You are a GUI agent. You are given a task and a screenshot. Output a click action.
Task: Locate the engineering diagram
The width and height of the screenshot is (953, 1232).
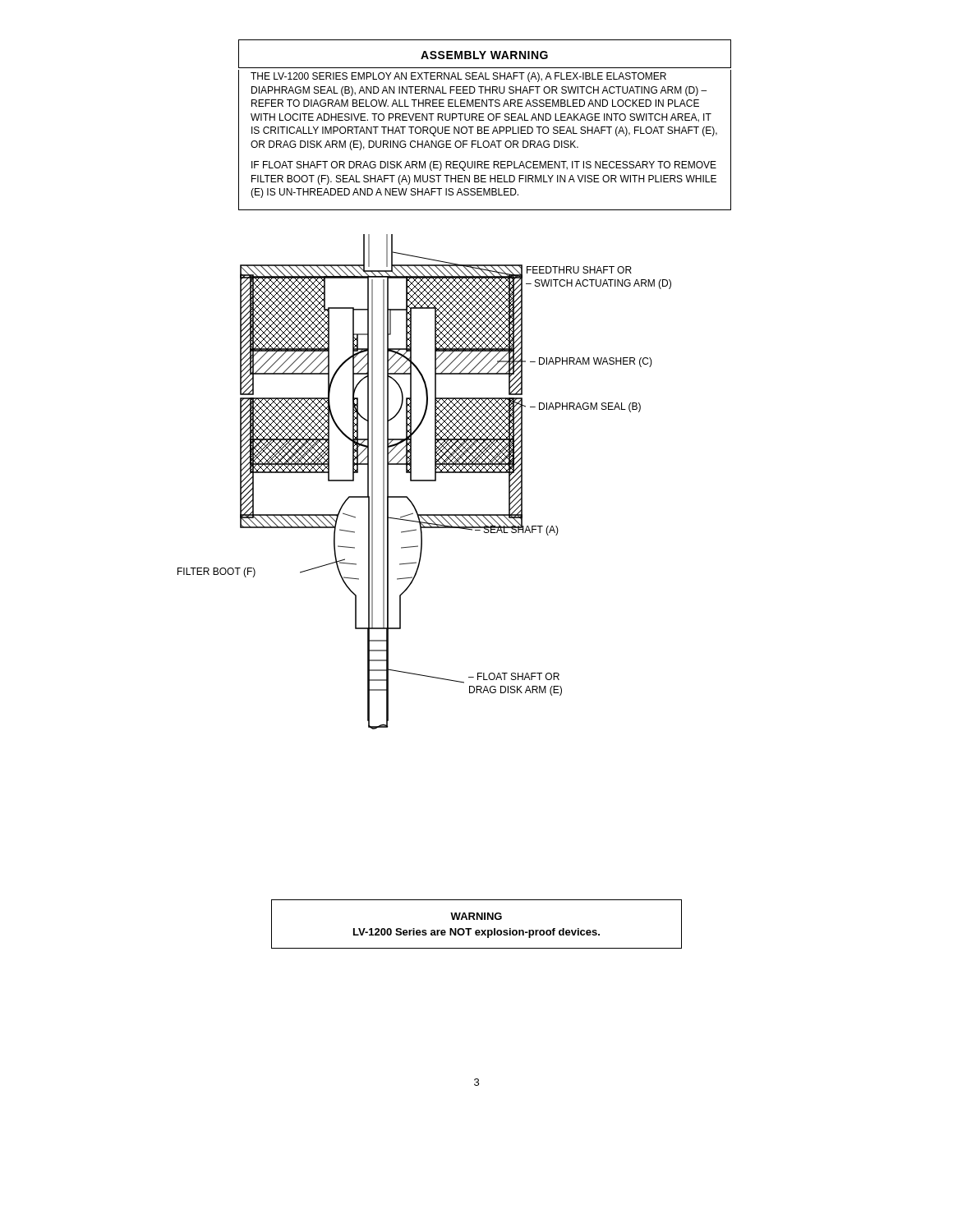point(476,489)
